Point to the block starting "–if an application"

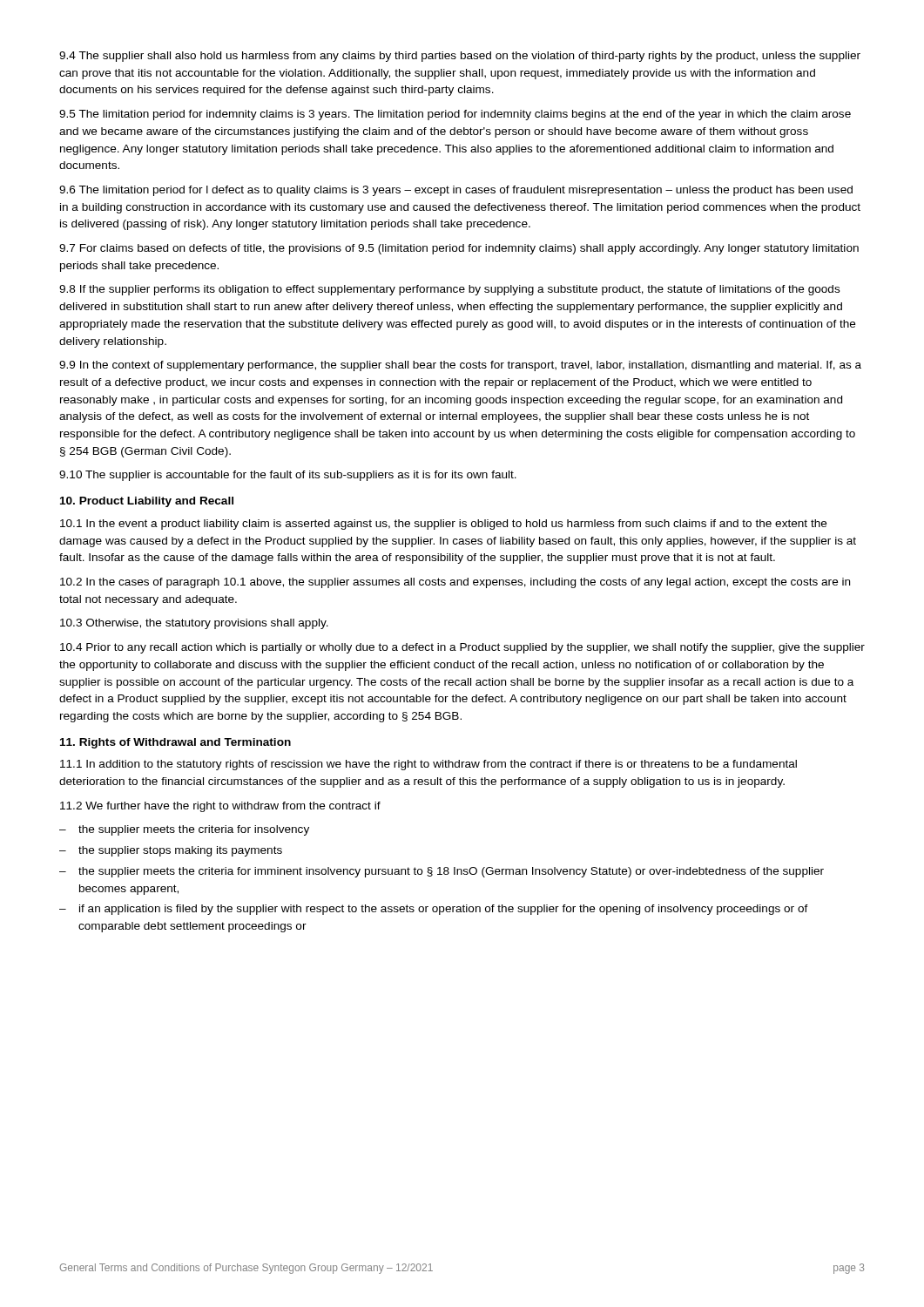pyautogui.click(x=462, y=917)
